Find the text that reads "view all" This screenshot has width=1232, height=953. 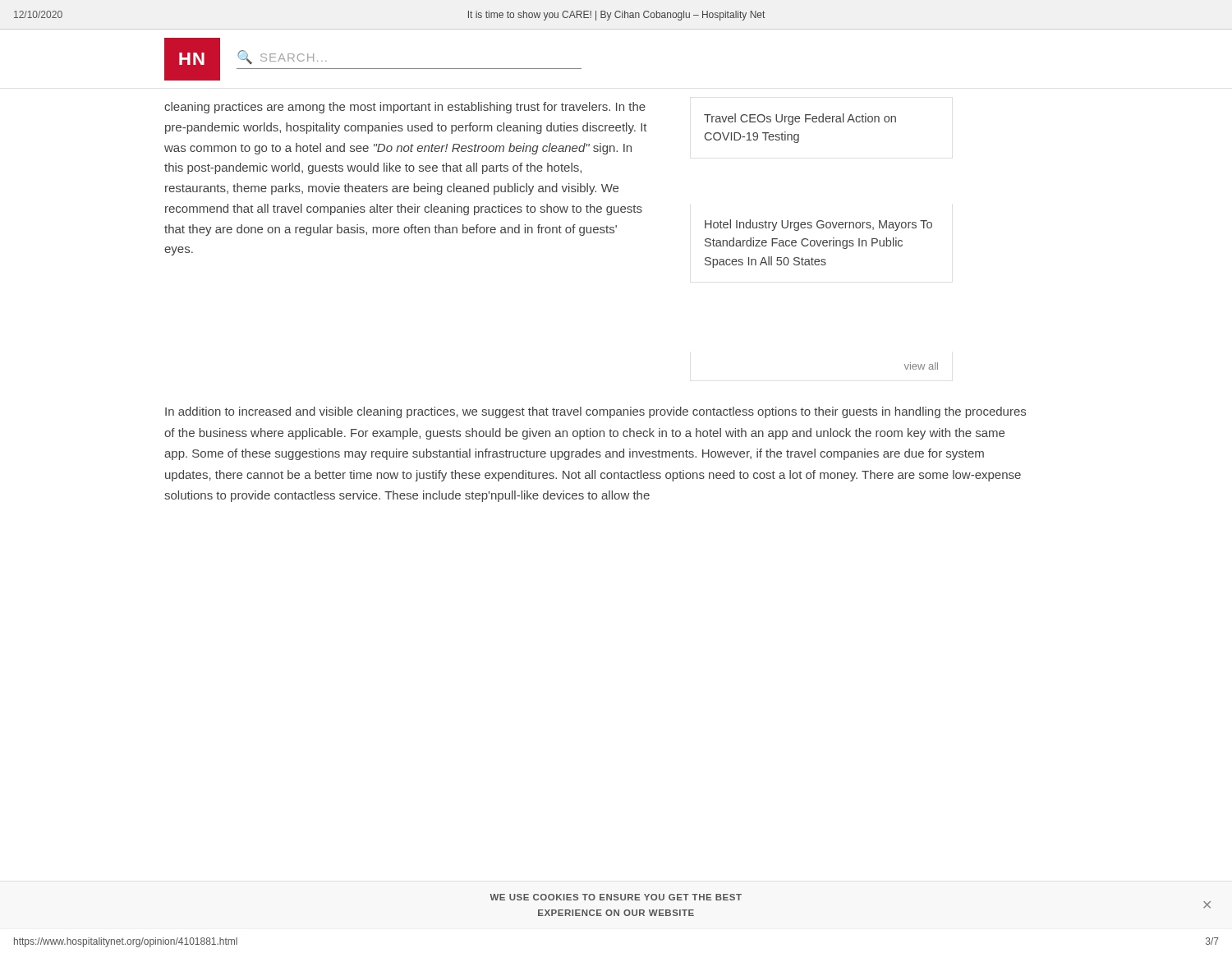[921, 366]
